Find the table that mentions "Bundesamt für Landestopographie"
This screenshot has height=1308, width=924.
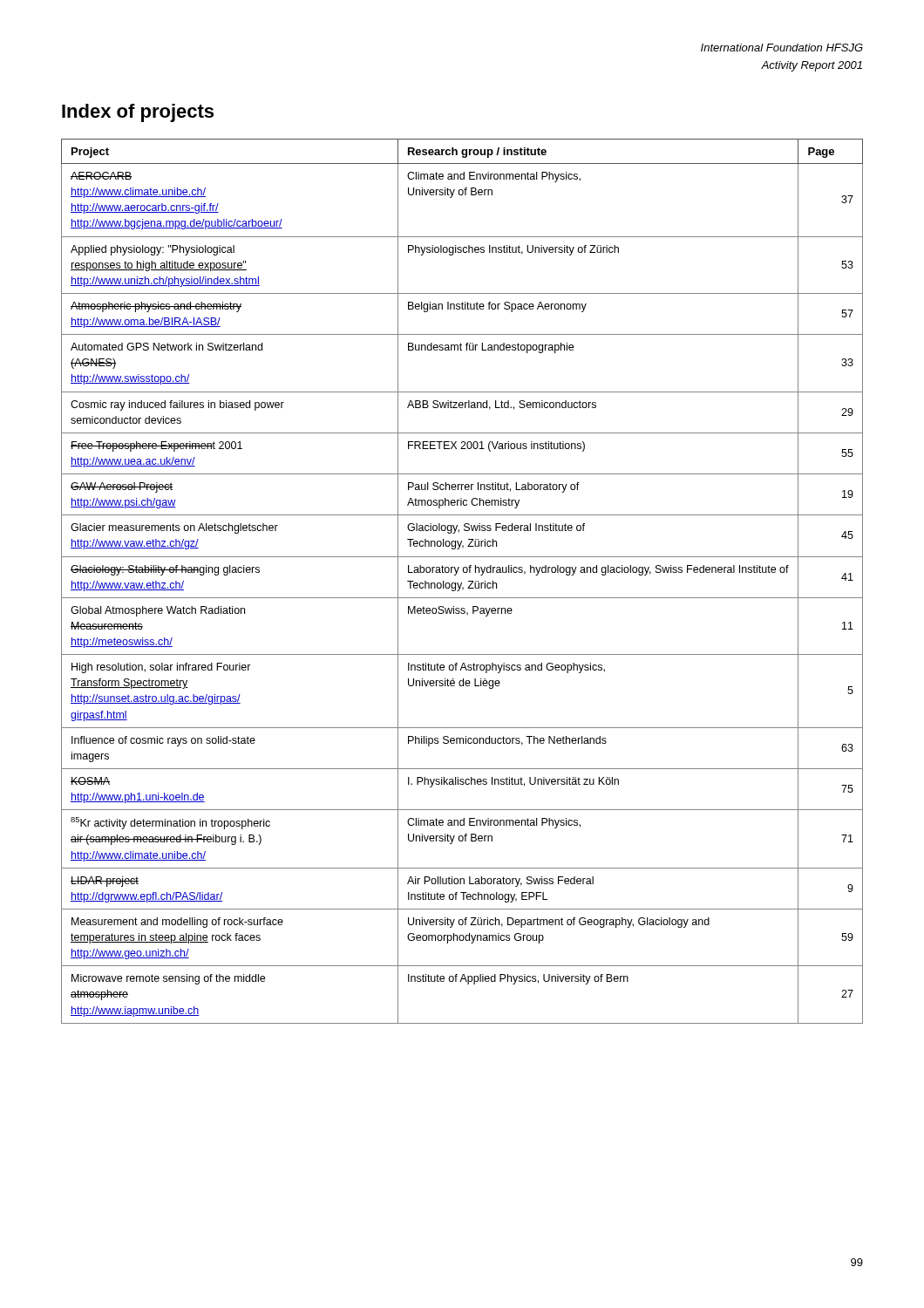(462, 581)
